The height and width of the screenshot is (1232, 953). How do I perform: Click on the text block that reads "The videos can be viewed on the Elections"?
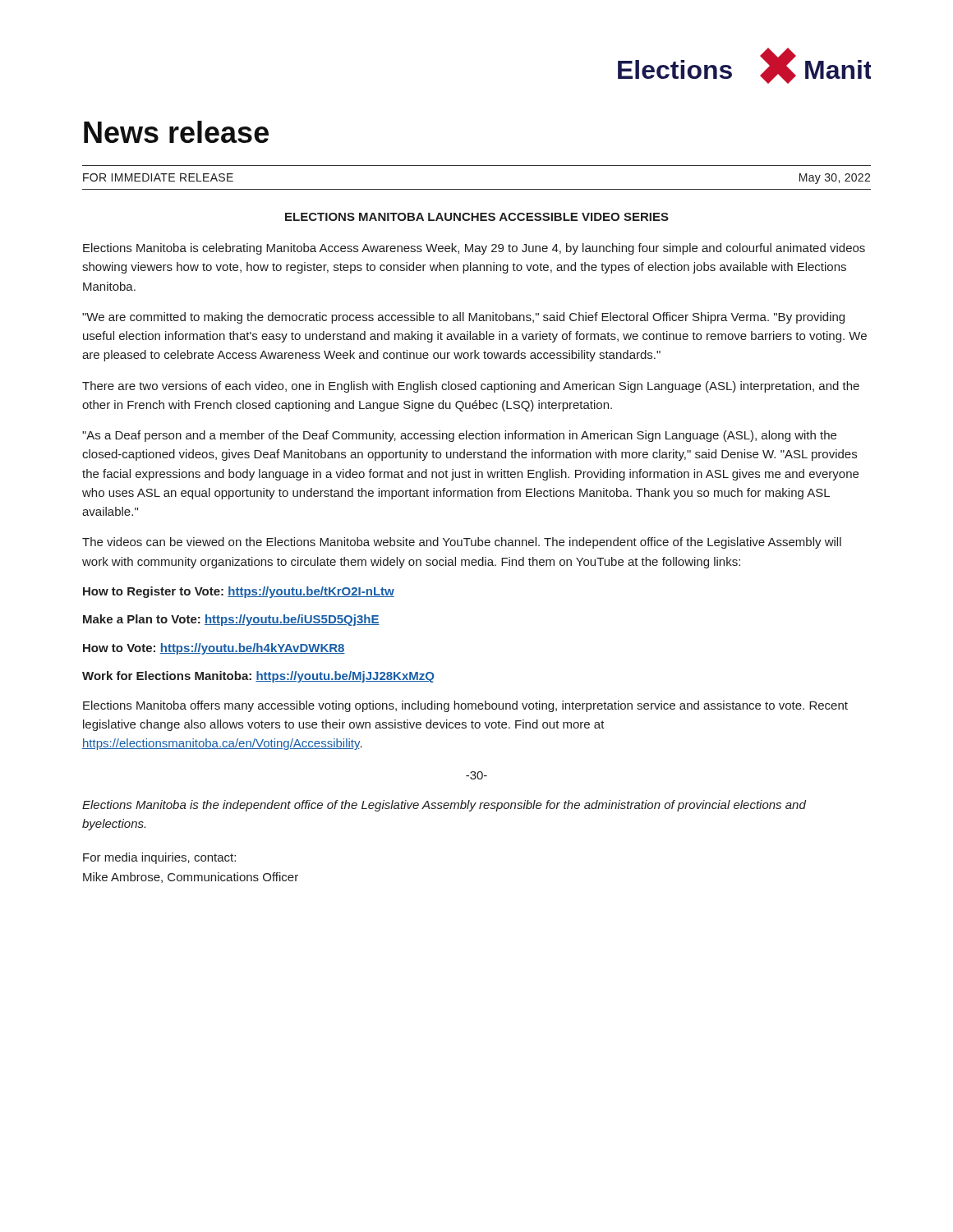[462, 551]
